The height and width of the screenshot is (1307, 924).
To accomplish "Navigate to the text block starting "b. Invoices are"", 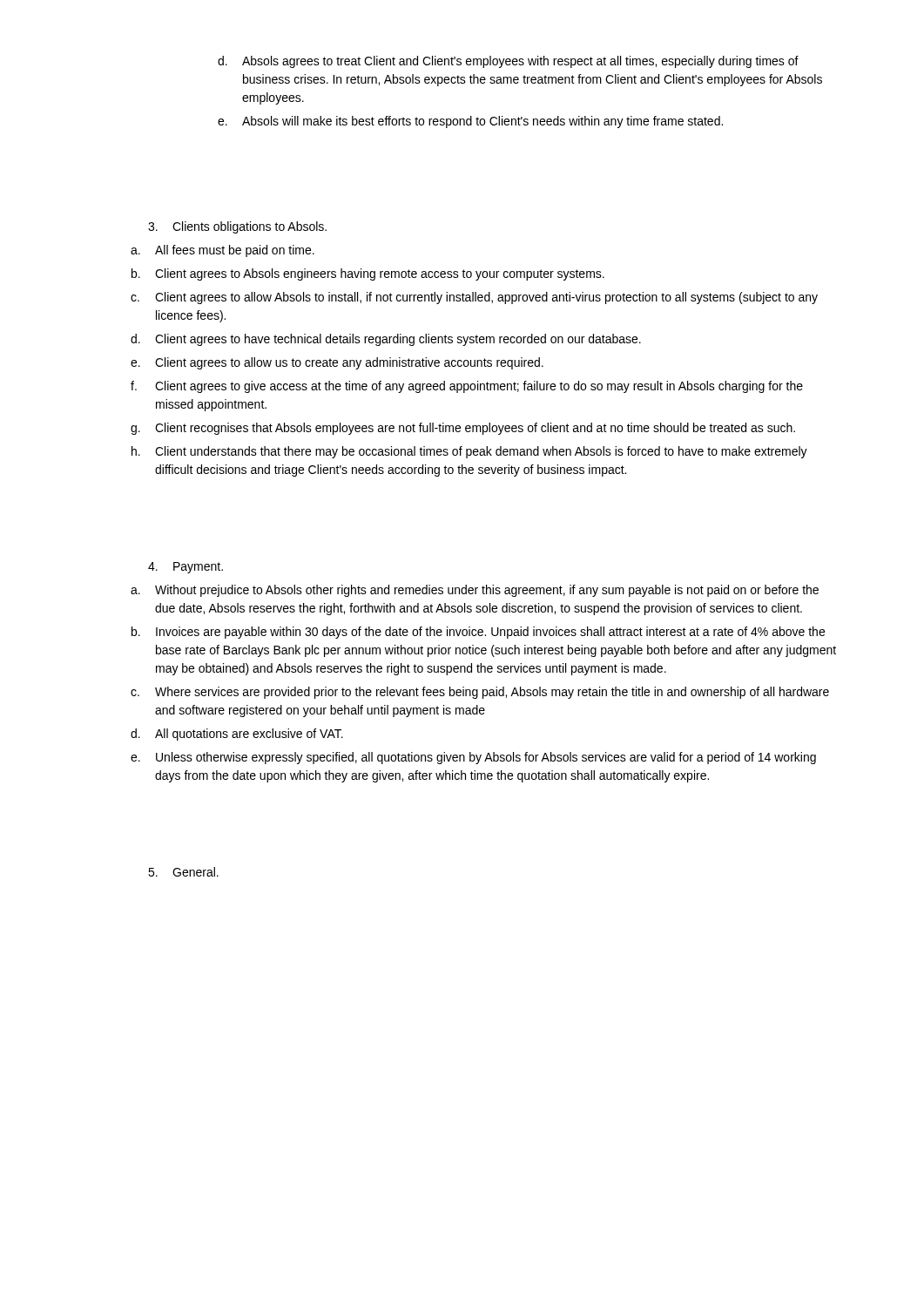I will (484, 650).
